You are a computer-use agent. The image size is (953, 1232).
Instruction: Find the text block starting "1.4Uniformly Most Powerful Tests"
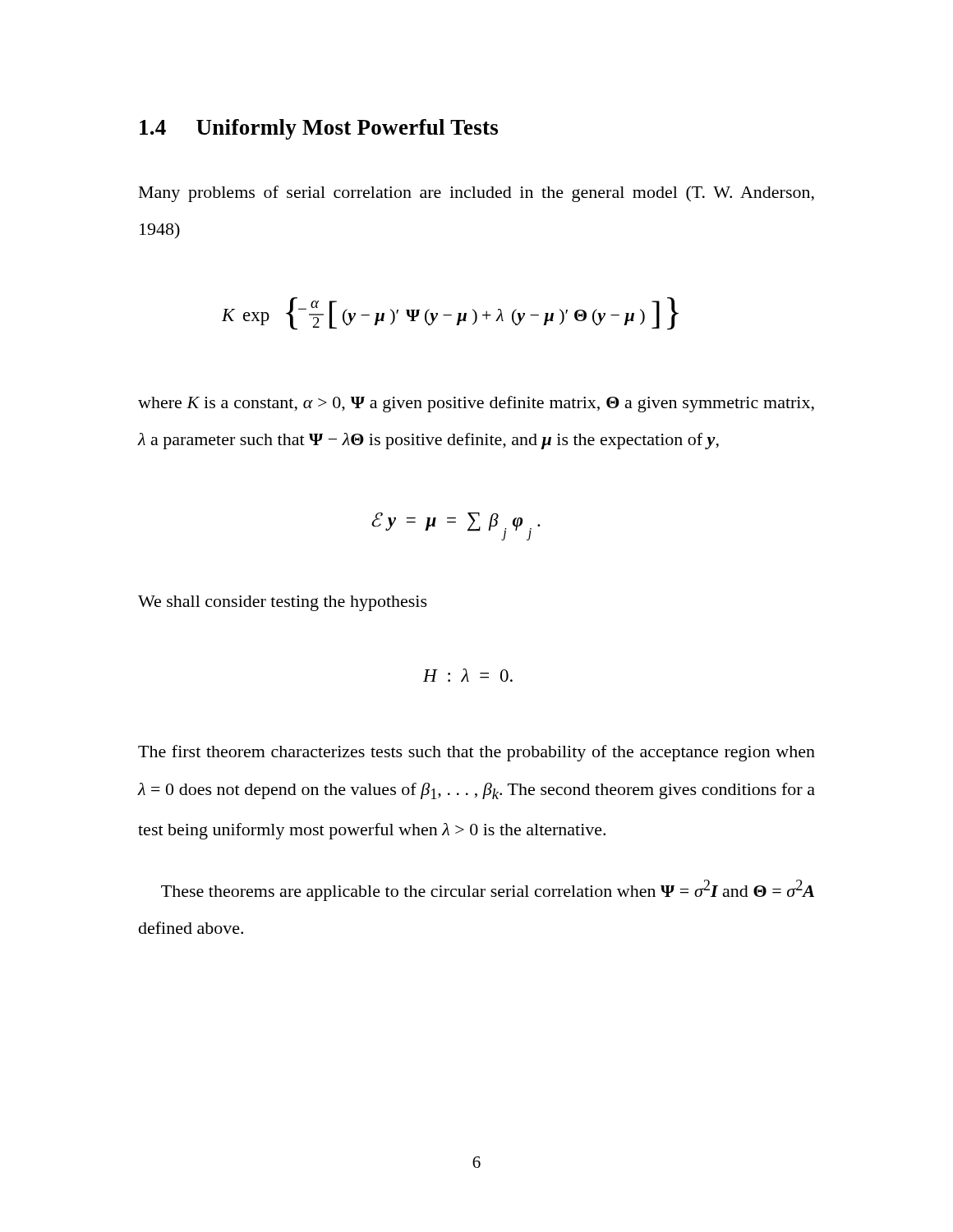click(x=318, y=127)
